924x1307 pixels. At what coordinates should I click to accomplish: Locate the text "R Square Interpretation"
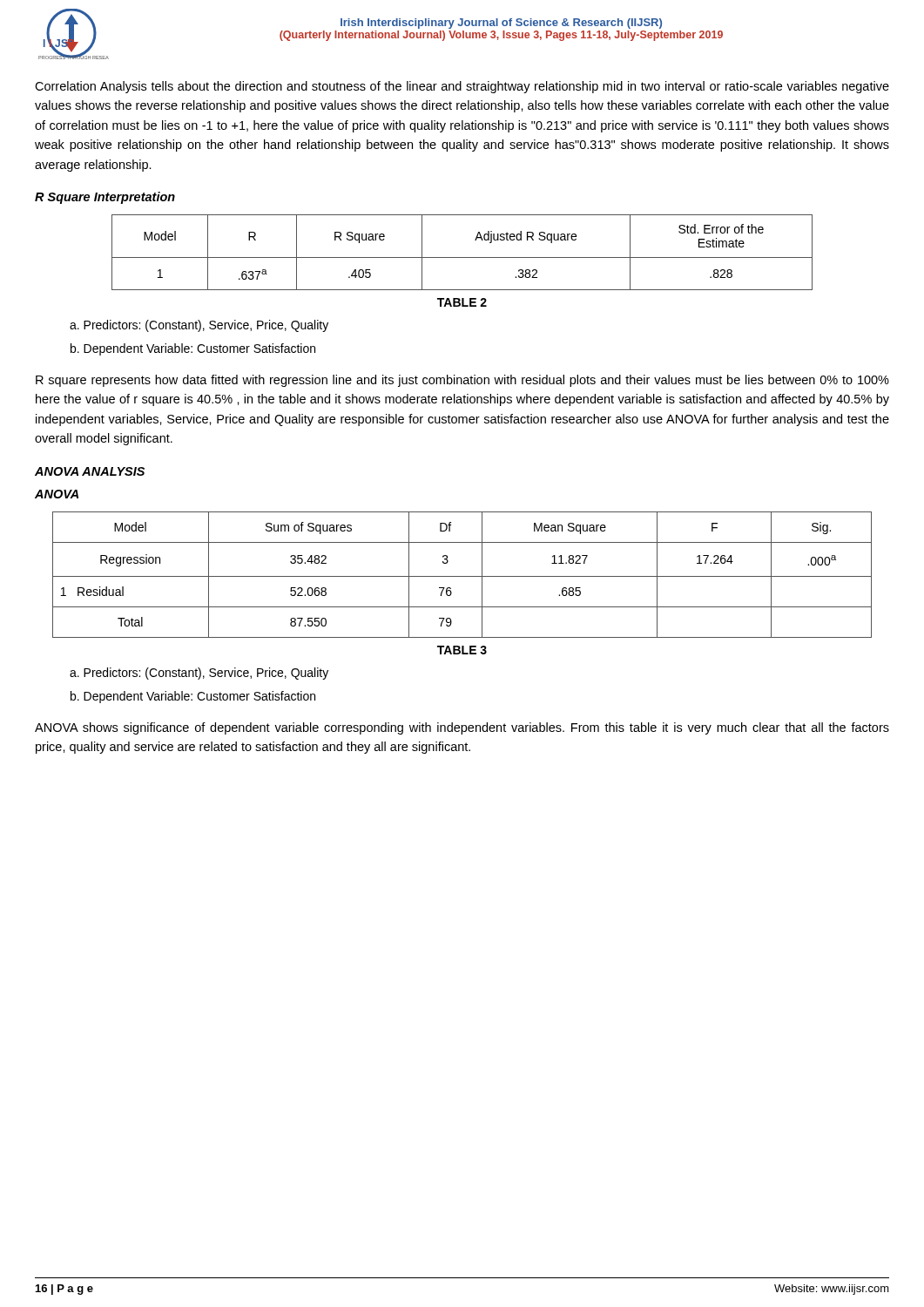[x=105, y=197]
